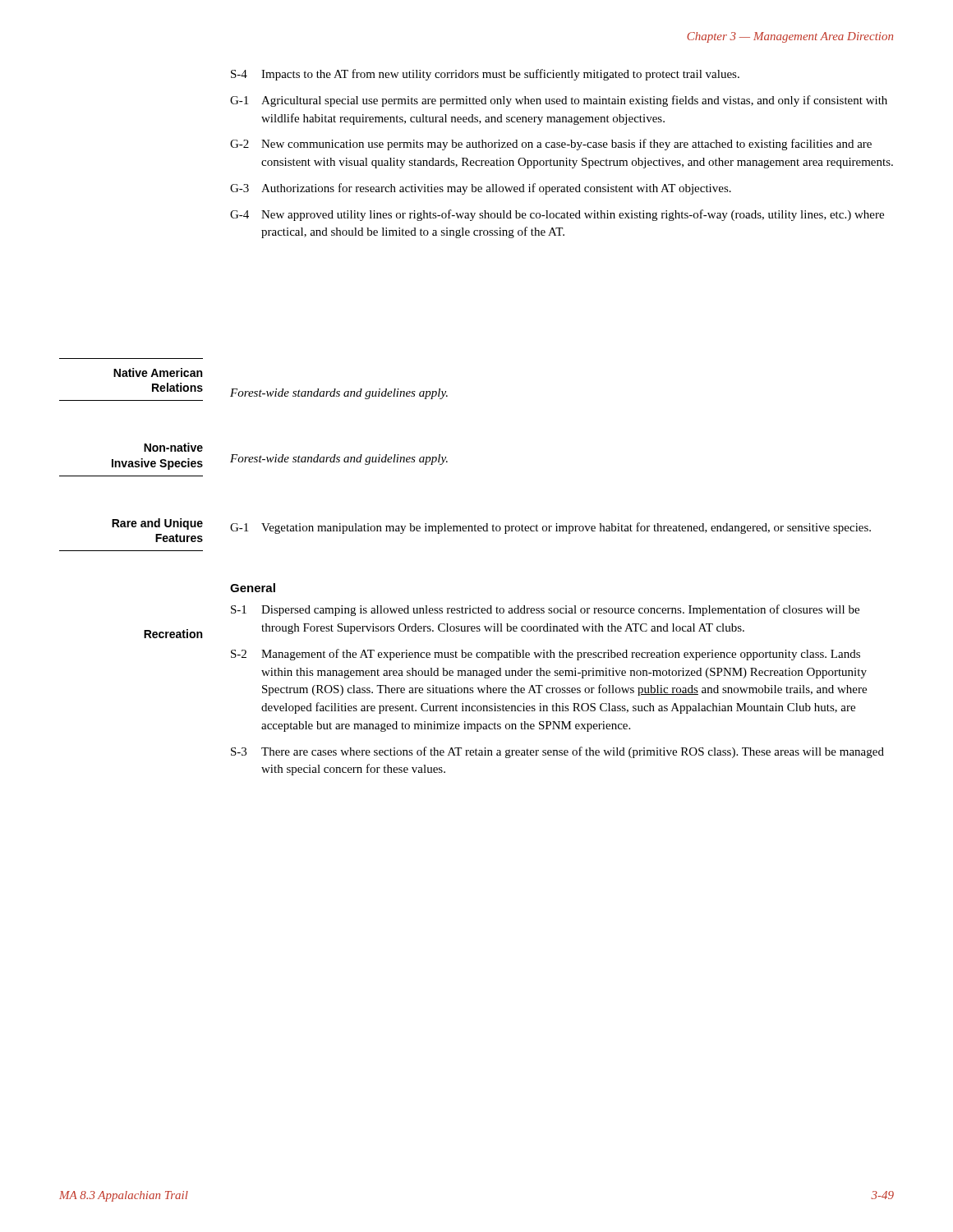Point to "Rare and UniqueFeatures"
953x1232 pixels.
click(x=157, y=530)
